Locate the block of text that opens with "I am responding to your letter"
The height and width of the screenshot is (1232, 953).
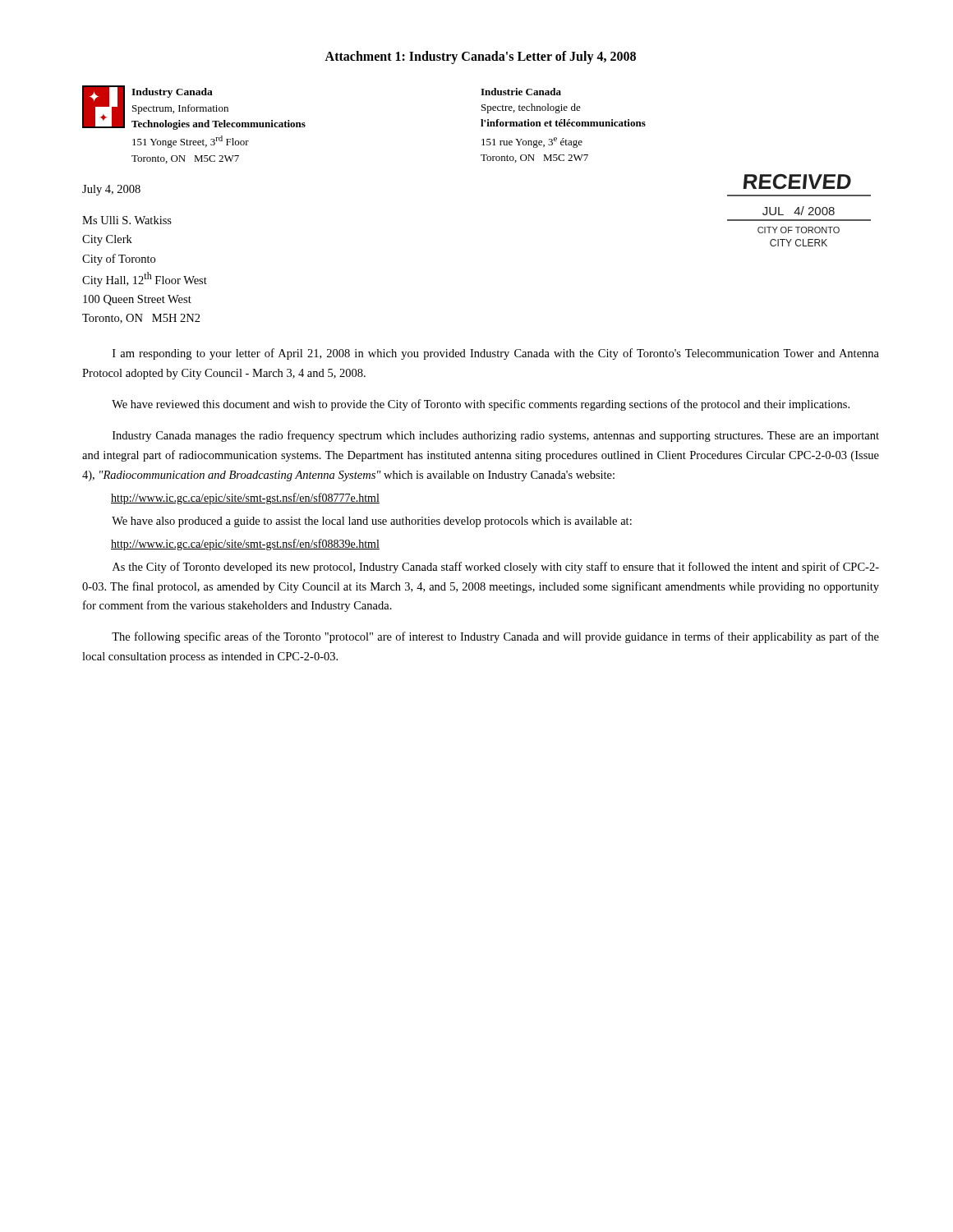[481, 363]
